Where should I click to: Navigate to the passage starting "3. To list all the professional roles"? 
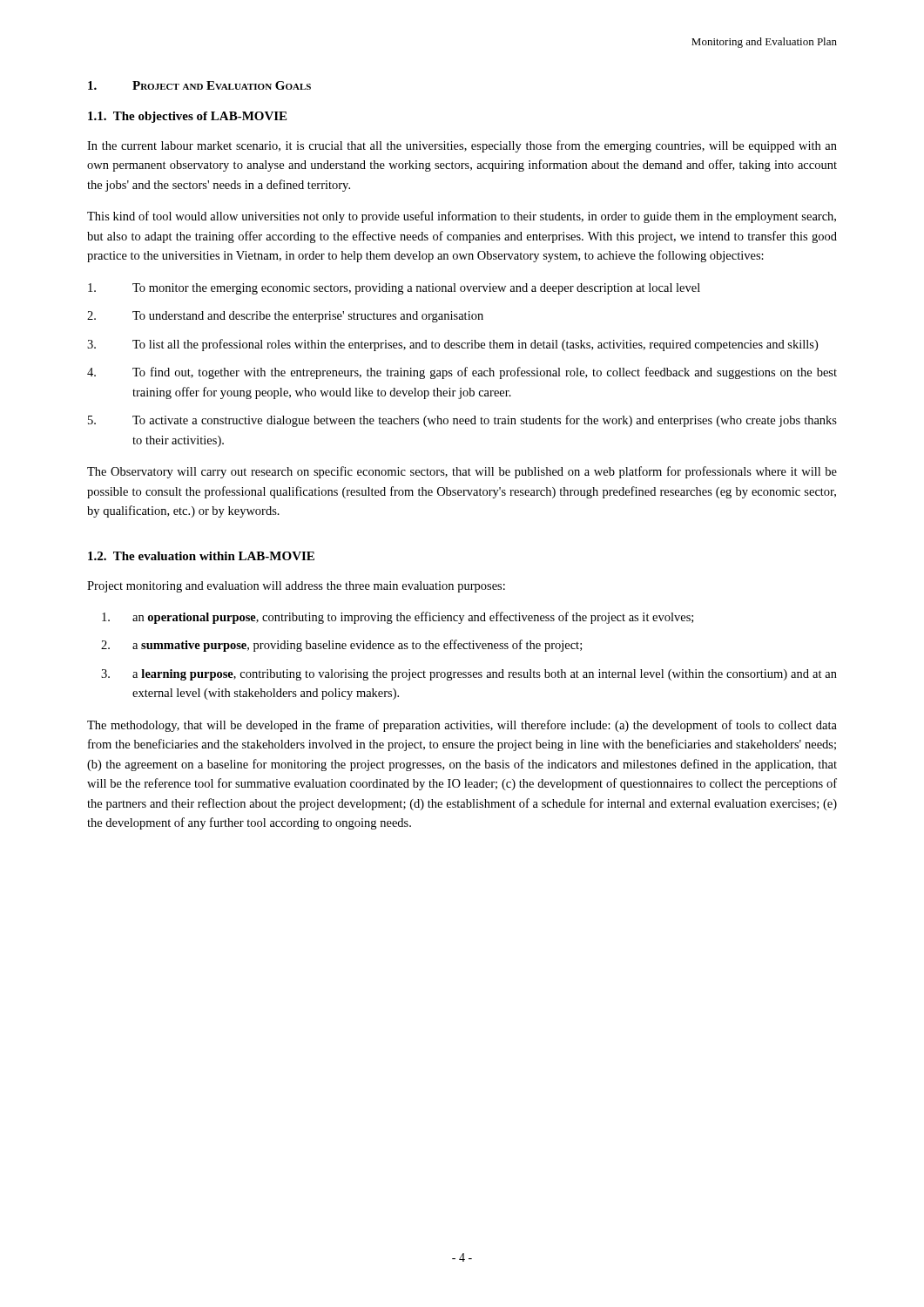462,344
